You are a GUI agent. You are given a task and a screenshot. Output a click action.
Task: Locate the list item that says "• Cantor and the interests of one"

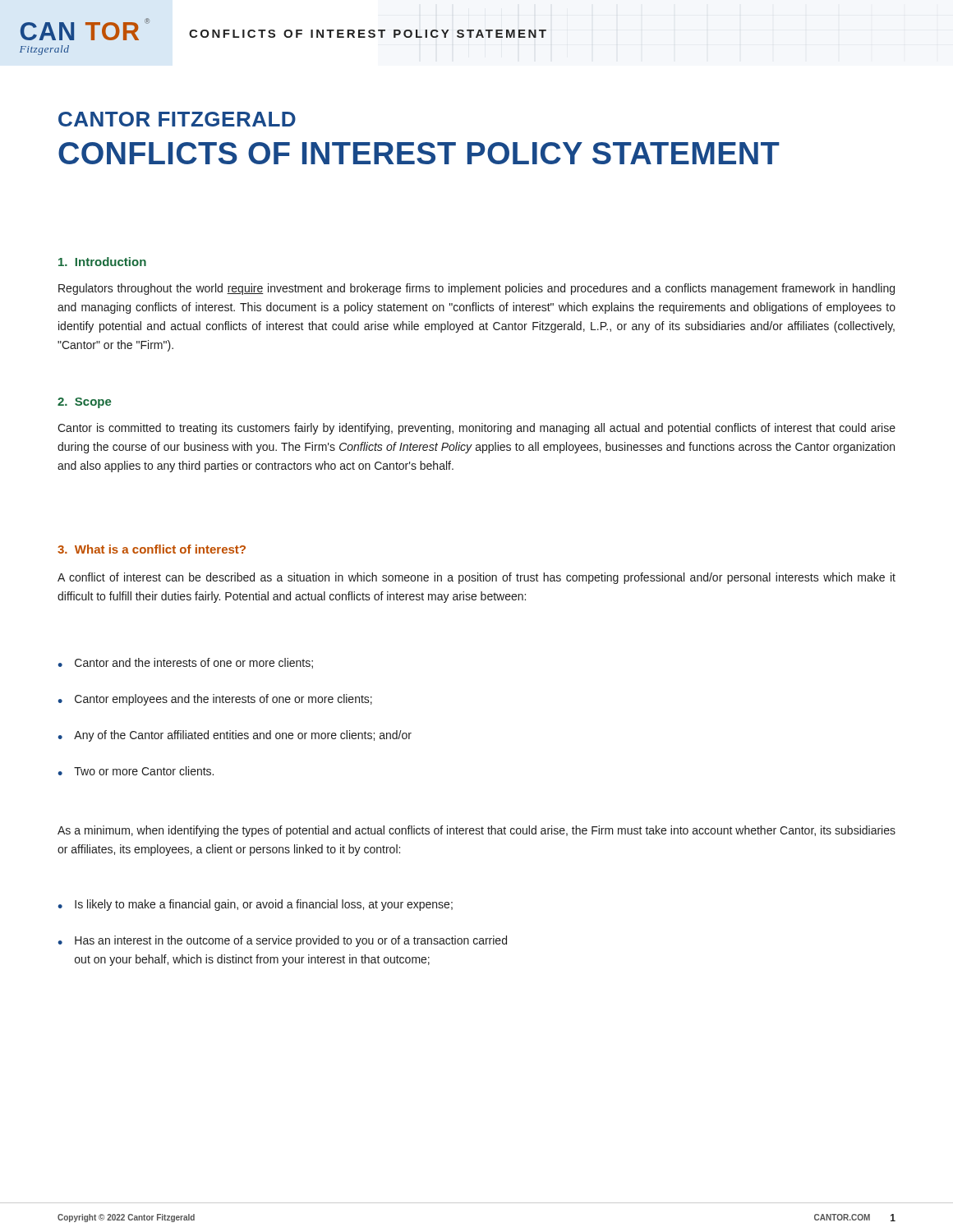click(186, 666)
